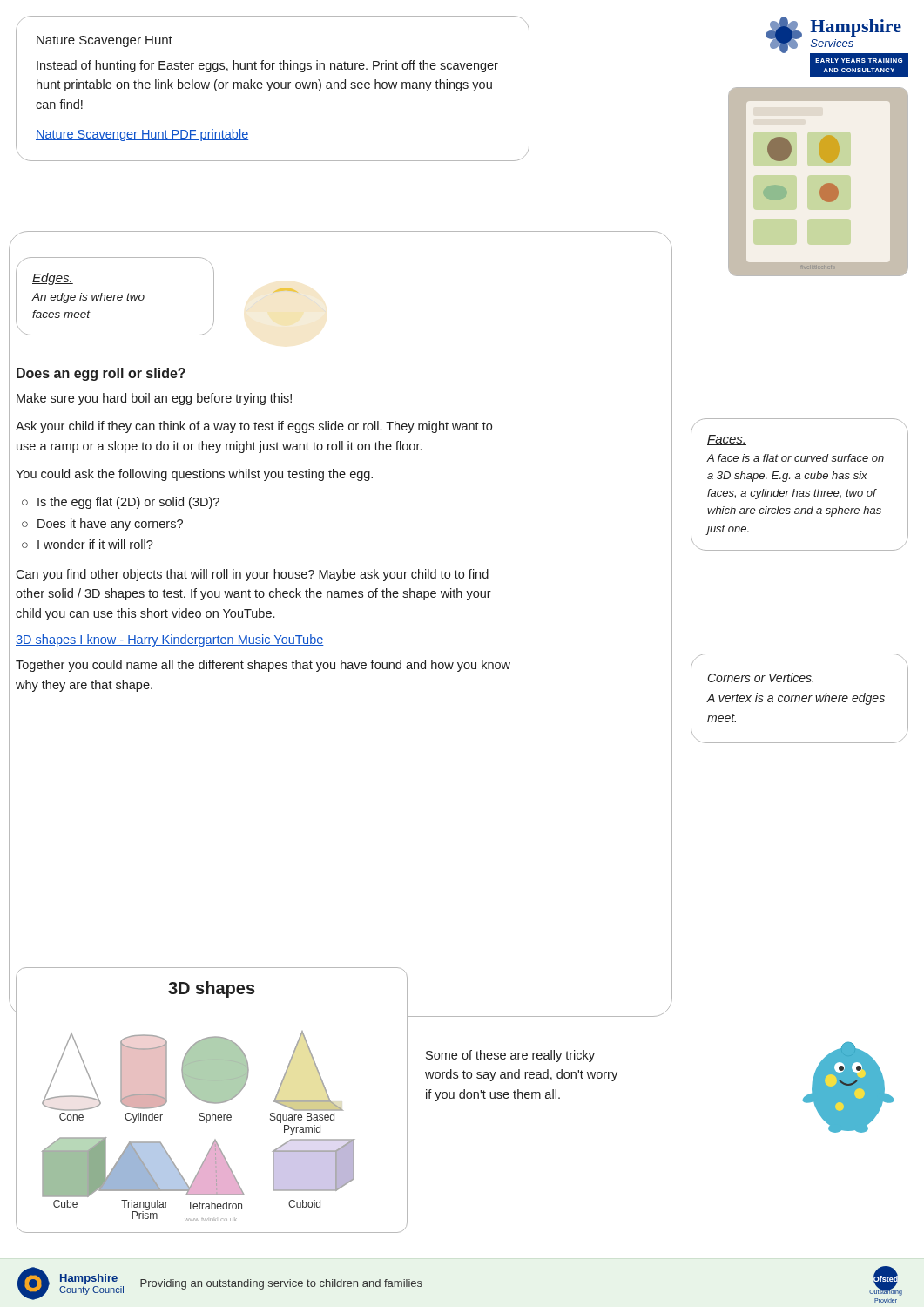This screenshot has width=924, height=1307.
Task: Locate the text block that says "Some of these are"
Action: [521, 1075]
